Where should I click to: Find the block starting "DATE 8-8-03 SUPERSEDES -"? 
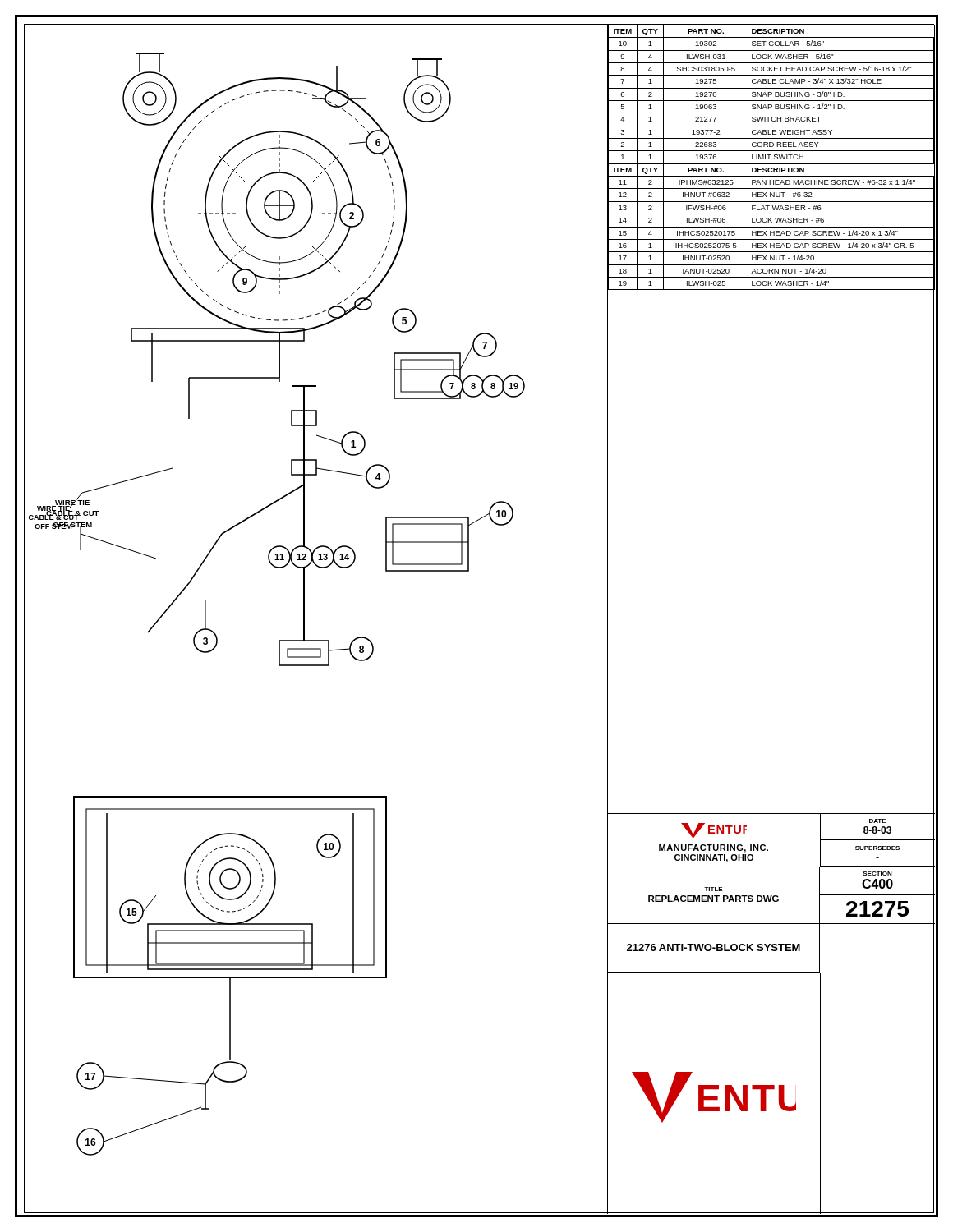tap(877, 840)
